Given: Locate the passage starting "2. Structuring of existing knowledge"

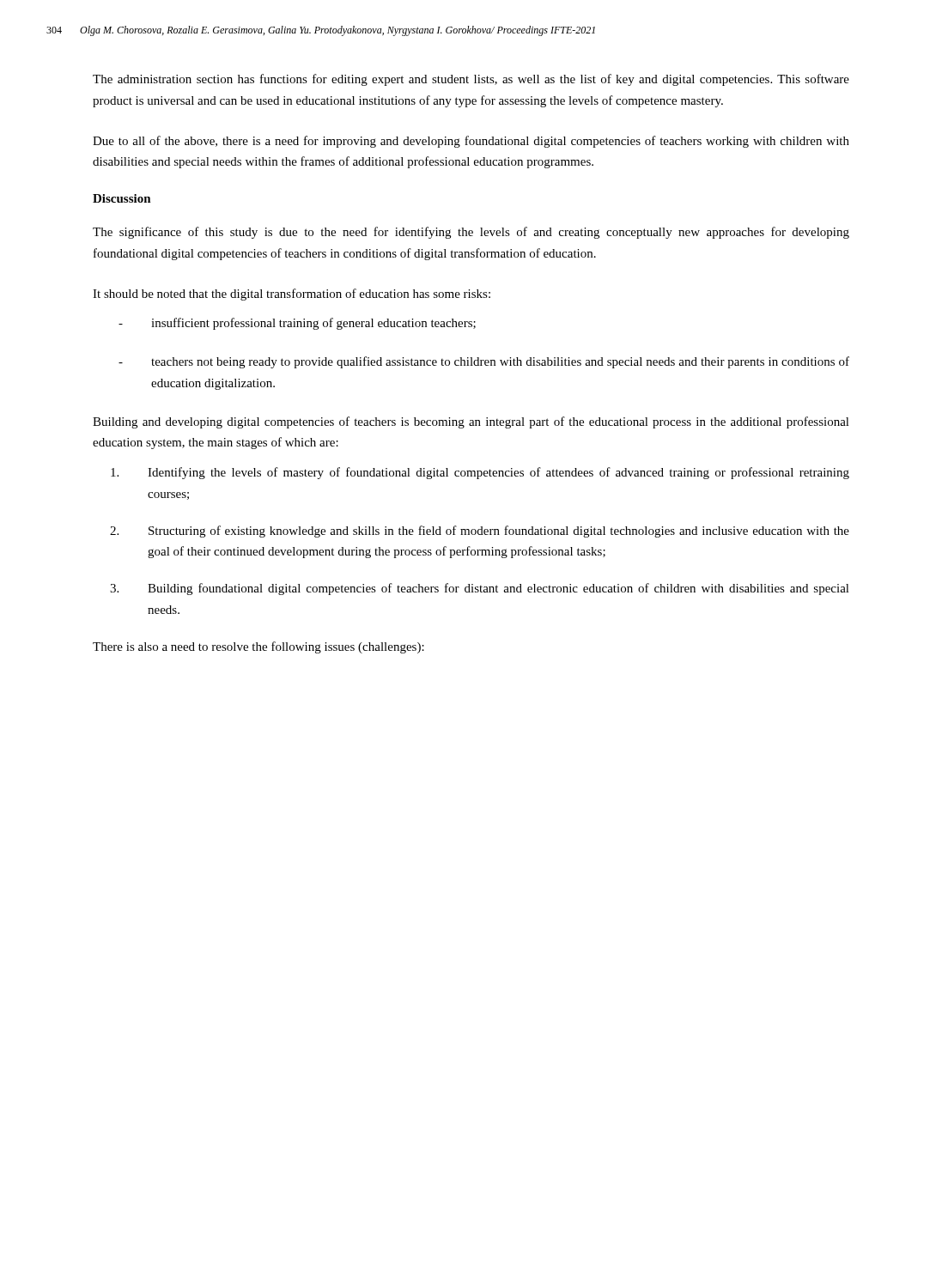Looking at the screenshot, I should tap(480, 541).
